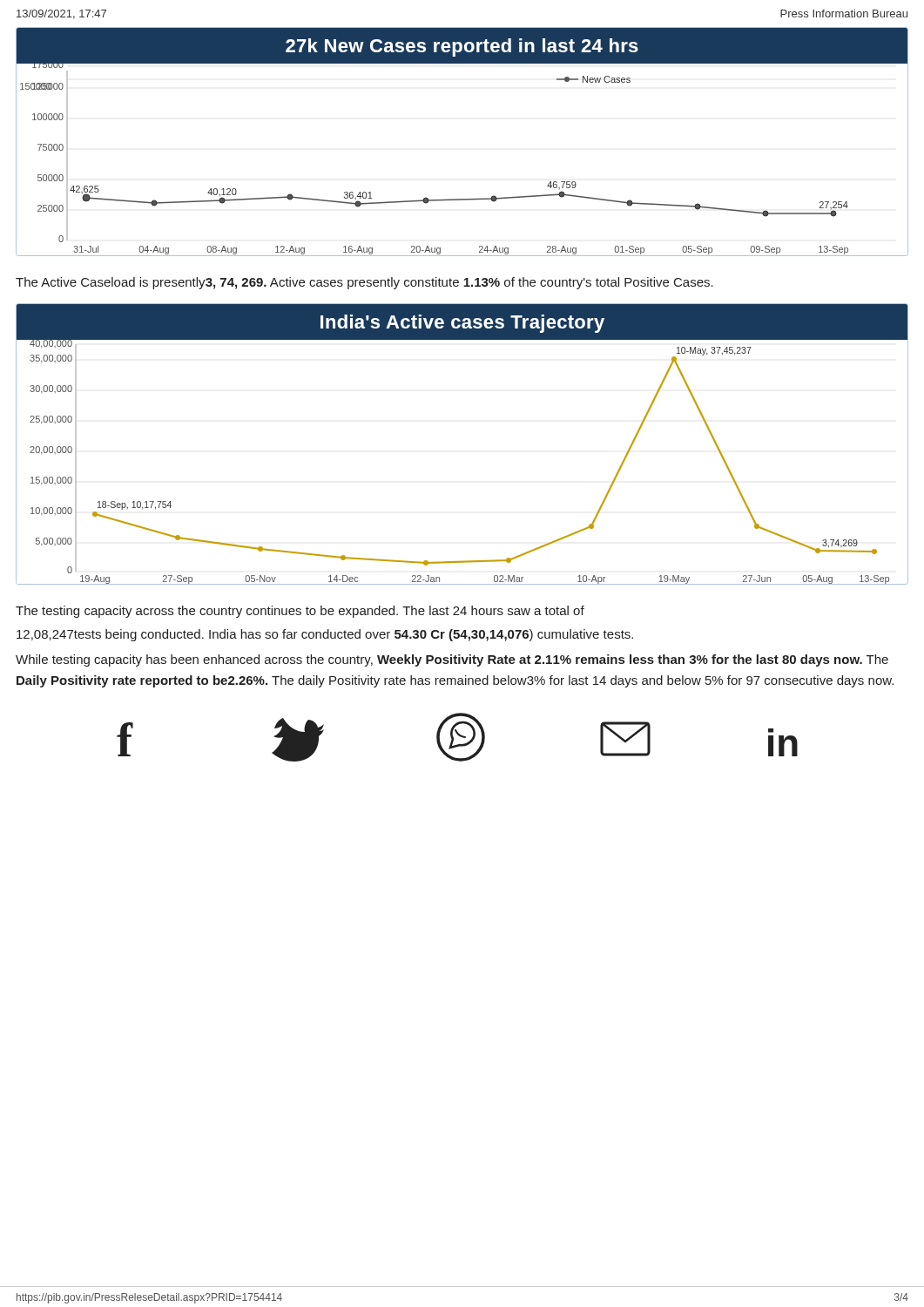Navigate to the region starting "The Active Caseload is presently3, 74, 269."
The image size is (924, 1307).
point(365,282)
